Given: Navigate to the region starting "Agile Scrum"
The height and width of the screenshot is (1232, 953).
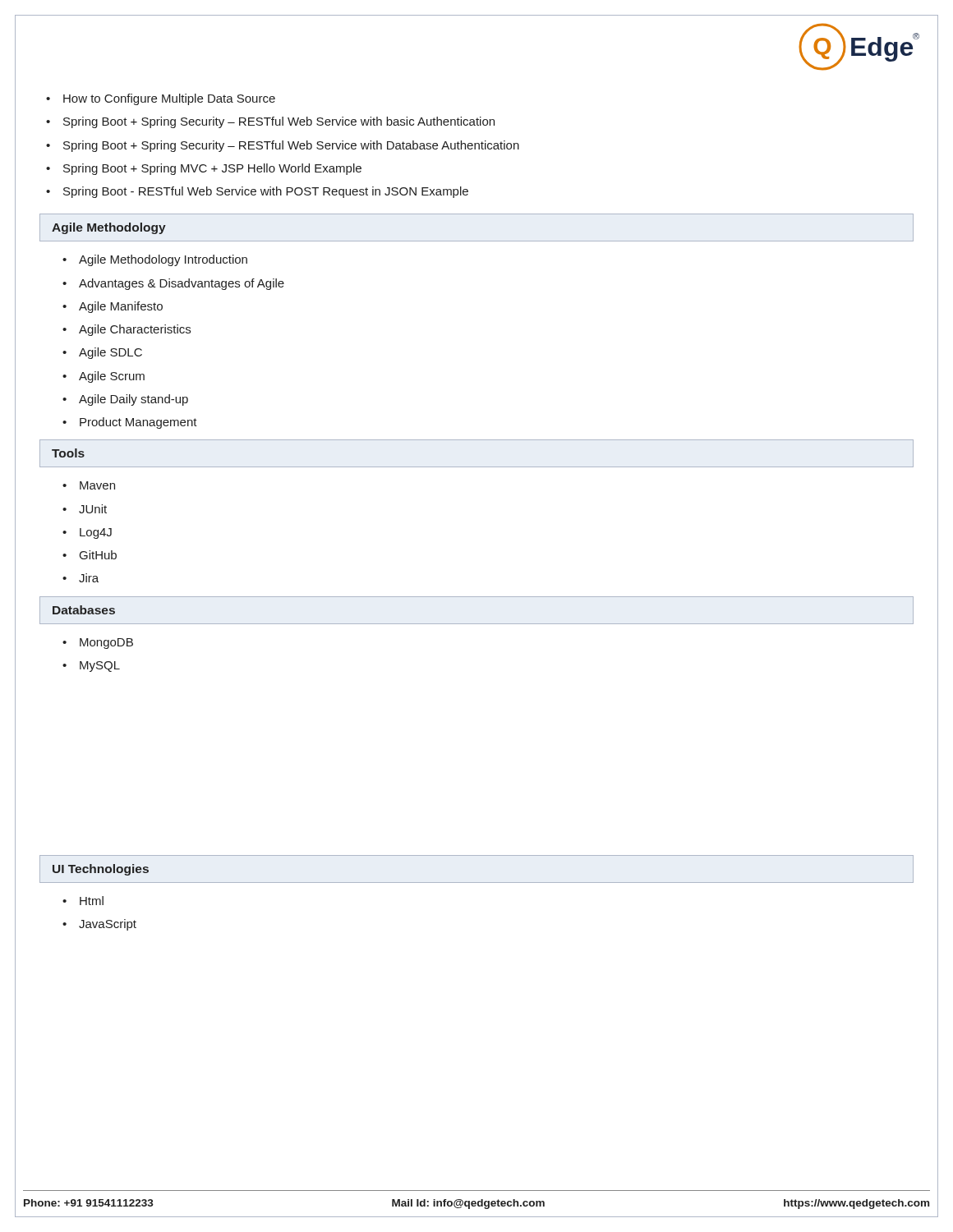Looking at the screenshot, I should (104, 377).
